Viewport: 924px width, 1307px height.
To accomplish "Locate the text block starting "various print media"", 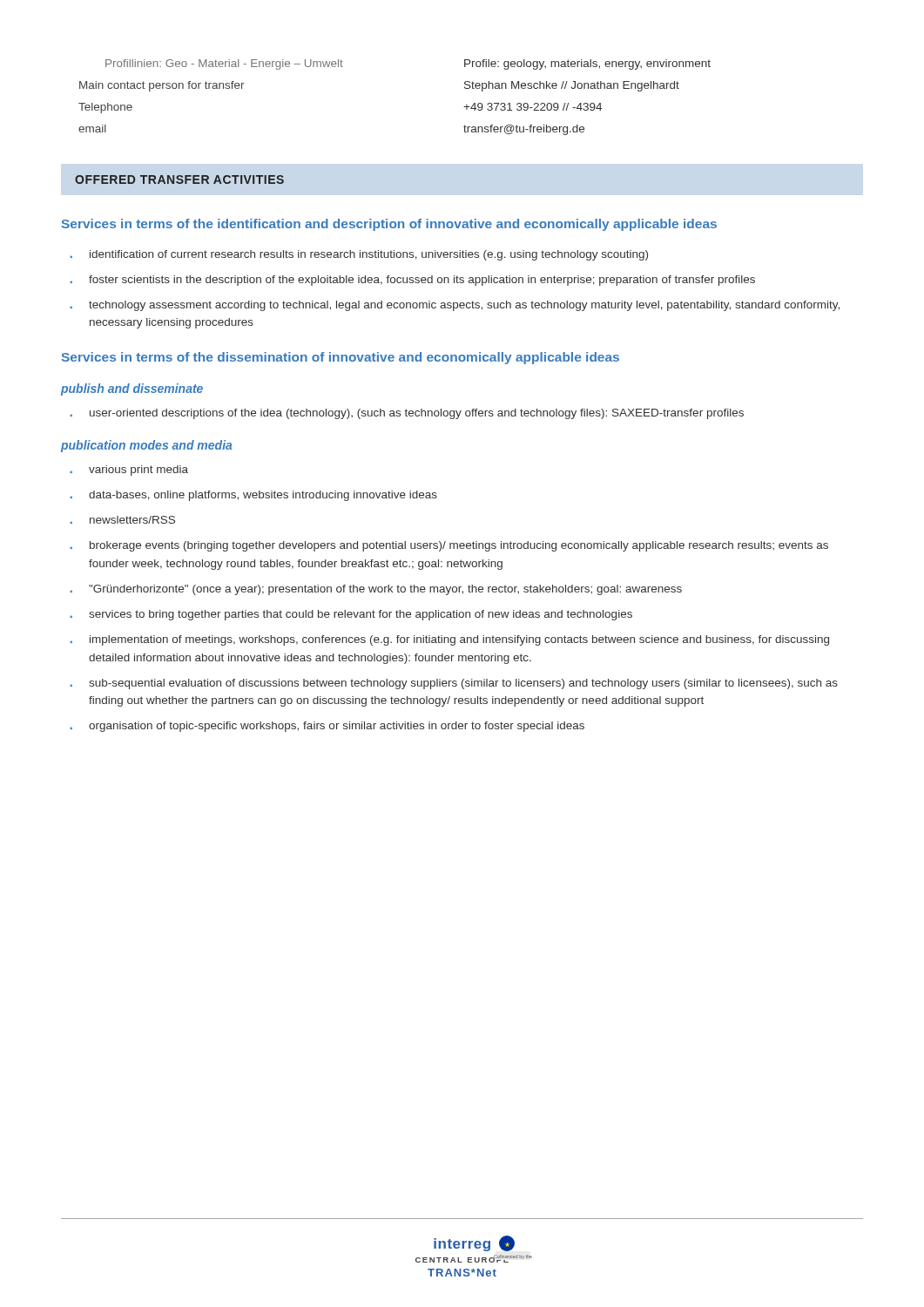I will [129, 471].
